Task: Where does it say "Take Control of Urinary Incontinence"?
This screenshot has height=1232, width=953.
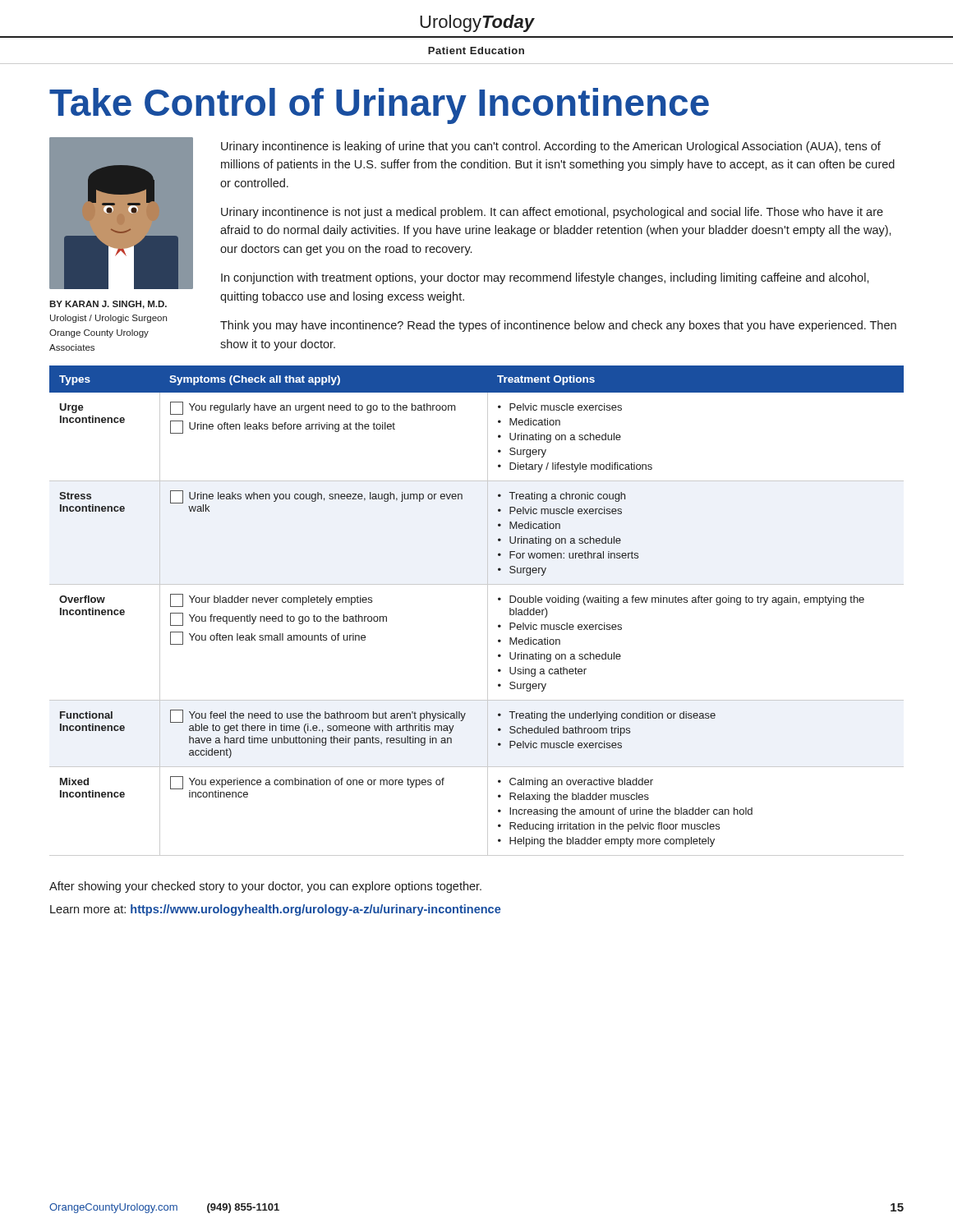Action: [380, 103]
